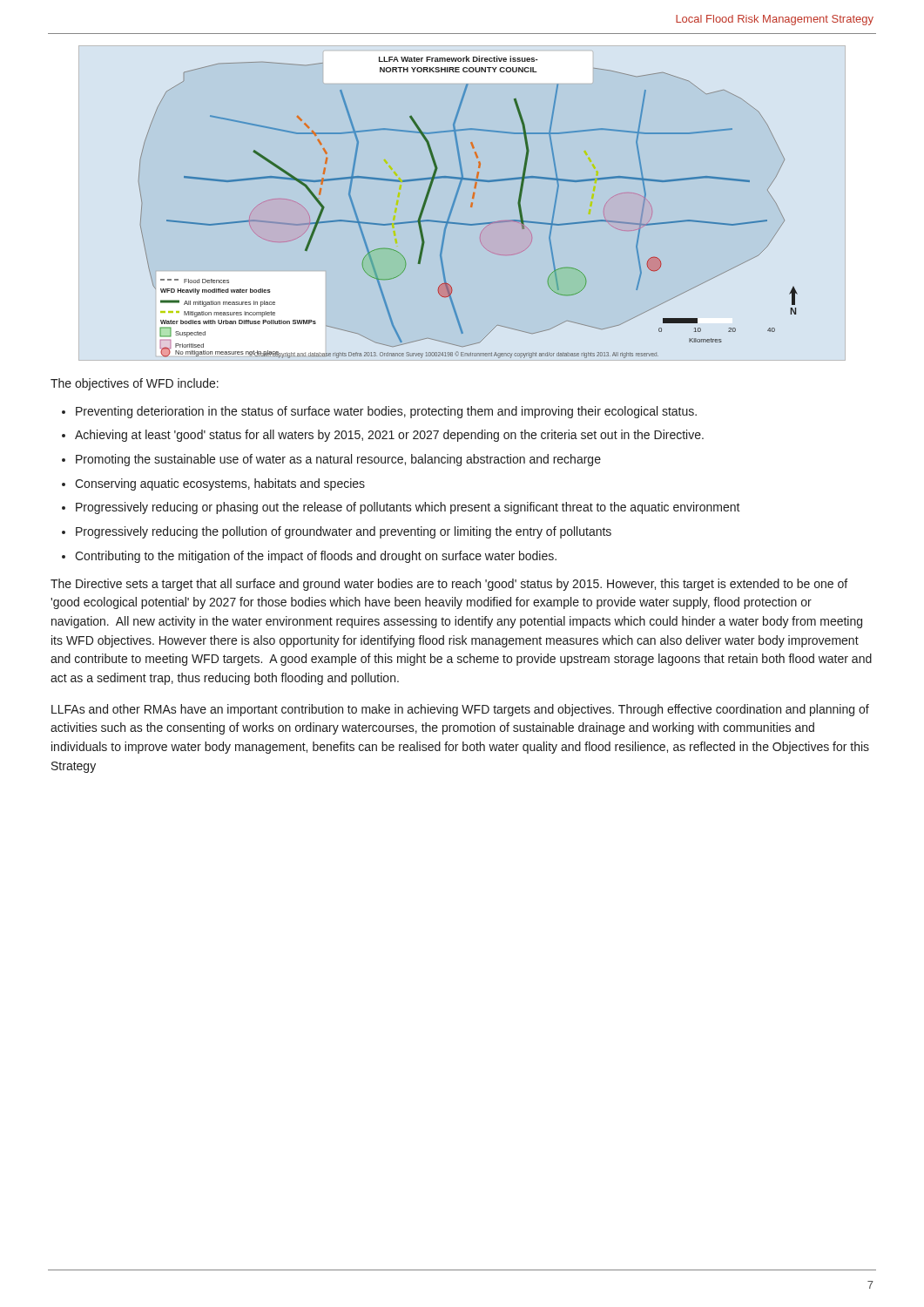Locate the element starting "Progressively reducing or phasing out the"

(x=407, y=508)
